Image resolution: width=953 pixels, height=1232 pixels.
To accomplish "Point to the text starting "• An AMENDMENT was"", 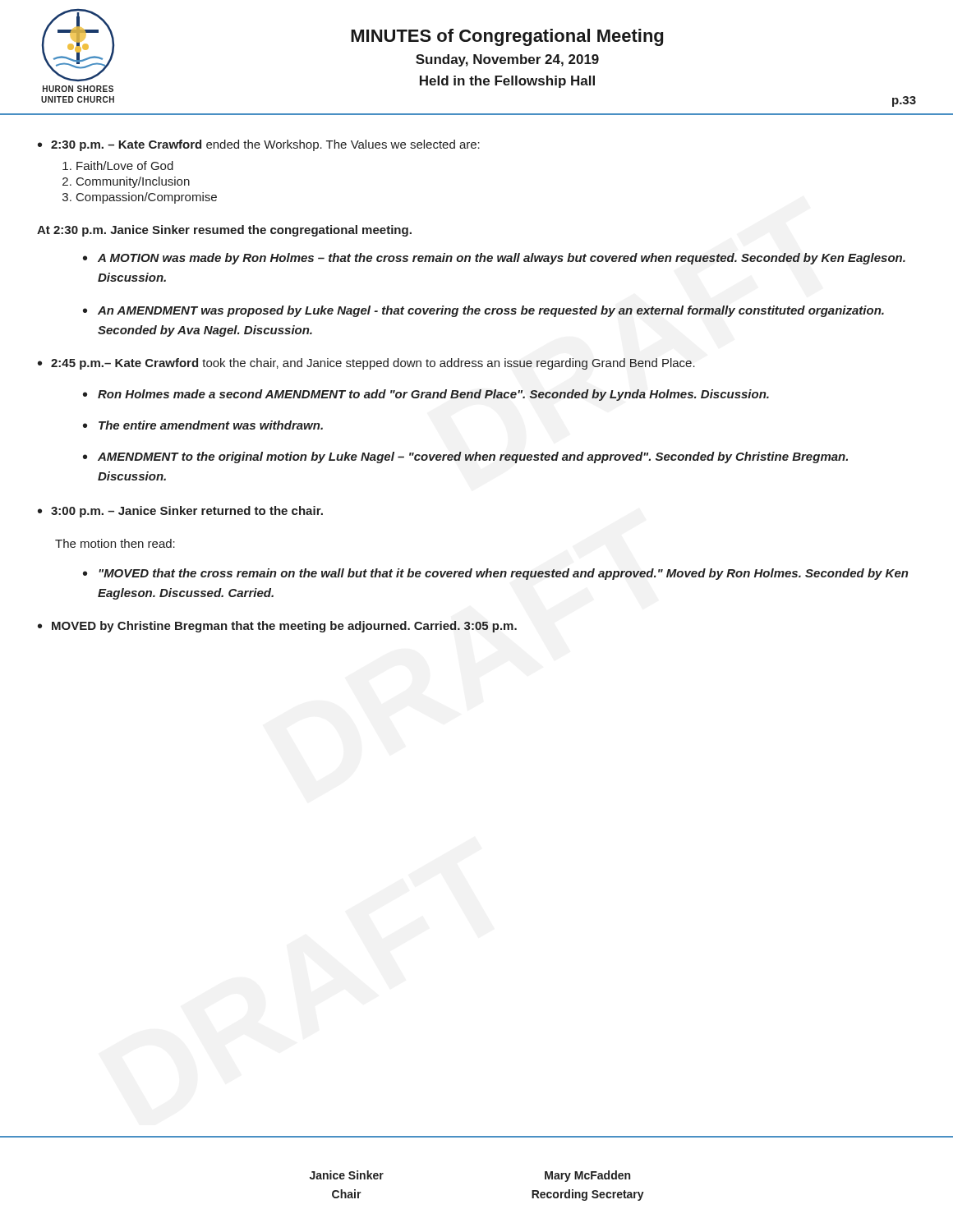I will coord(499,320).
